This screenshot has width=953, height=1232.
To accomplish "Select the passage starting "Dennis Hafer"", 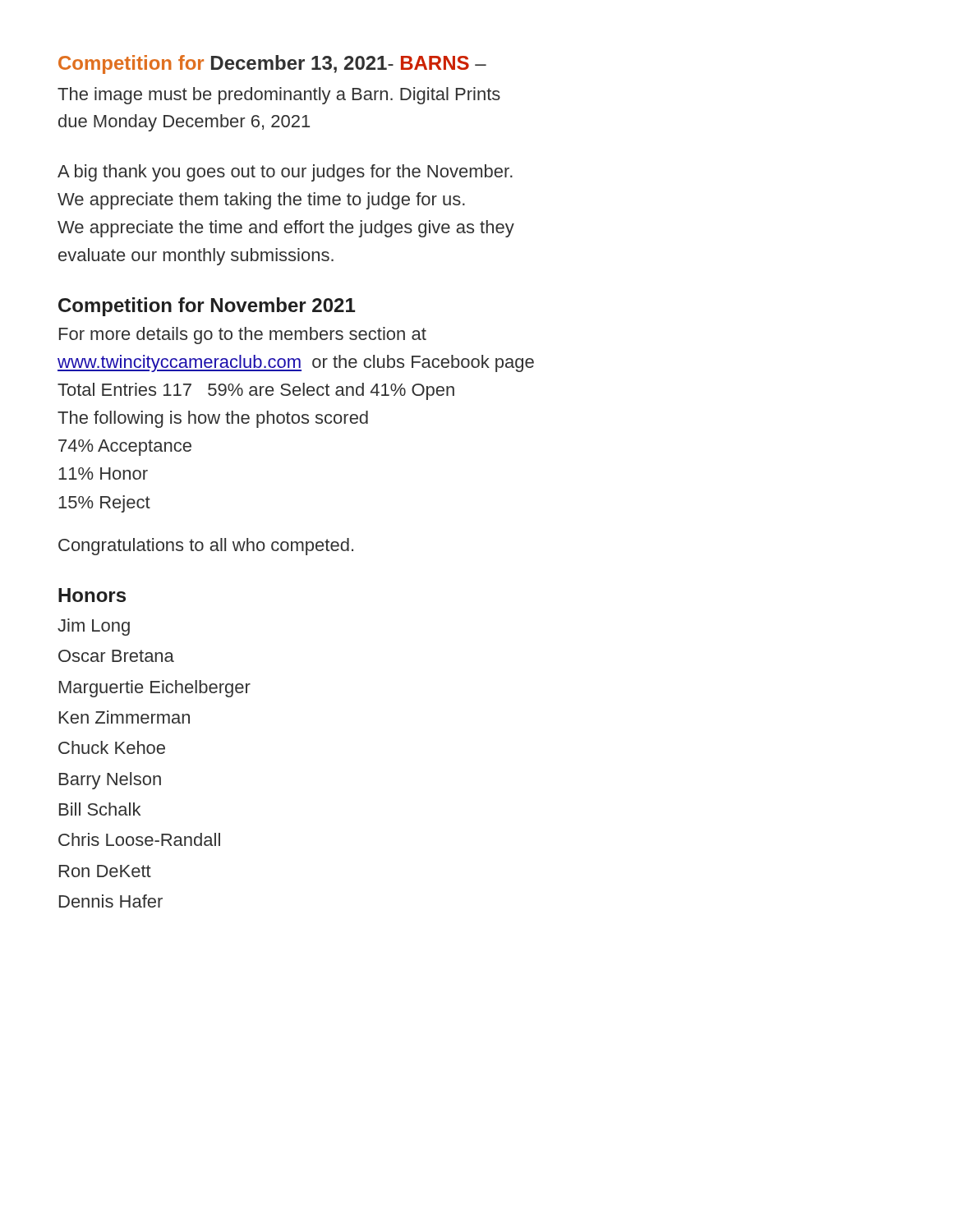I will (x=110, y=902).
